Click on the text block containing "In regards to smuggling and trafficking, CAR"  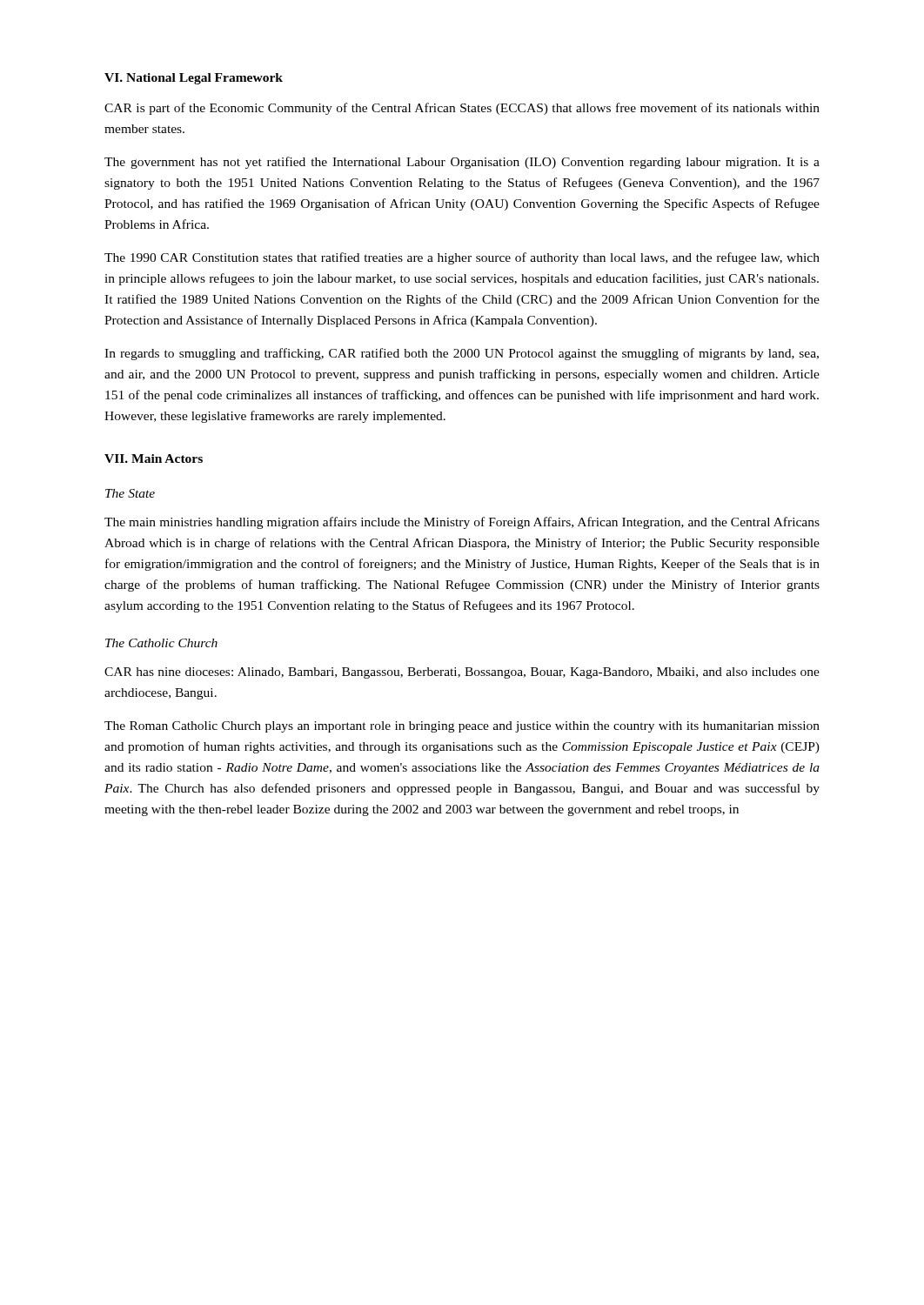pos(462,384)
